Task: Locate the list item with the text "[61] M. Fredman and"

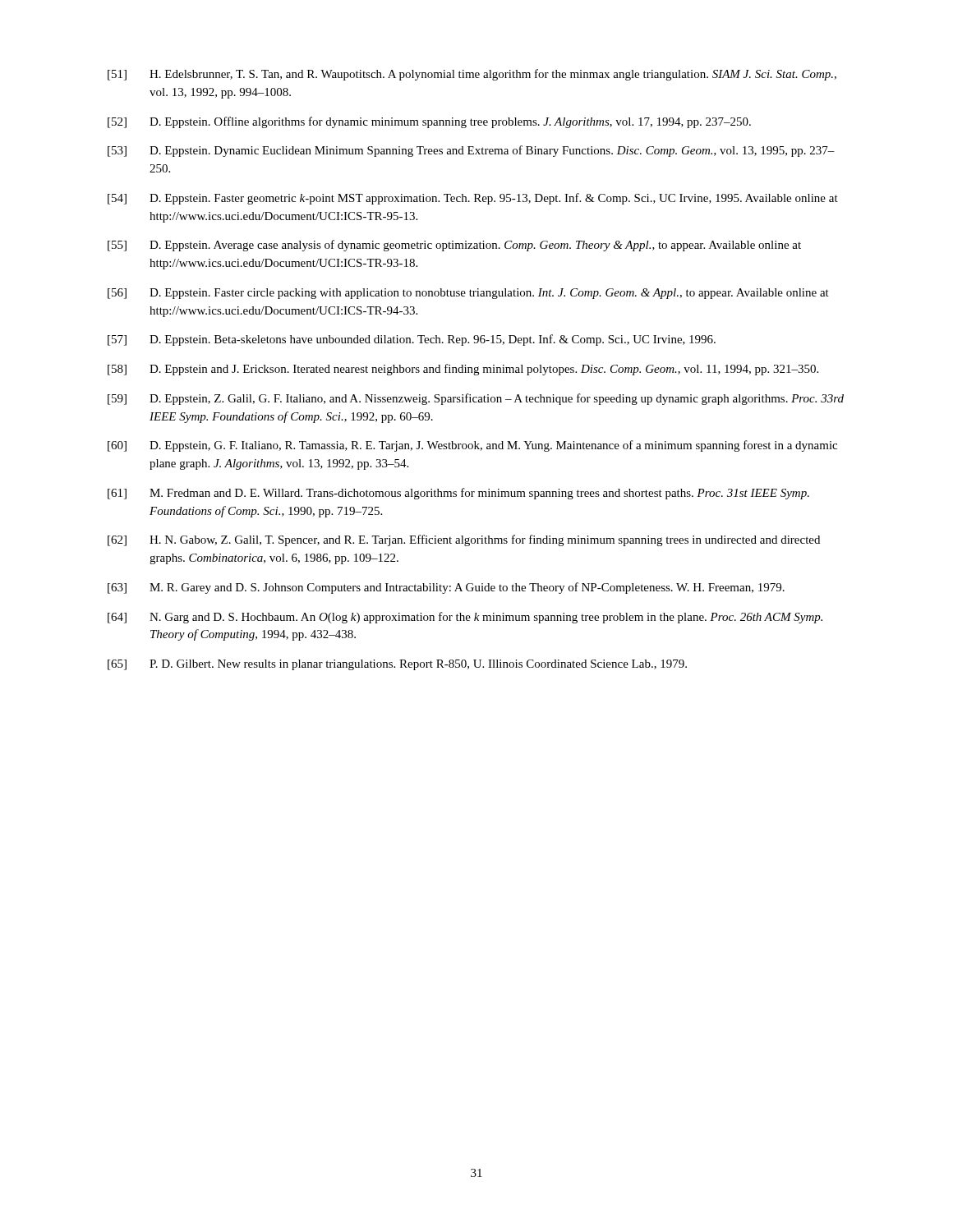Action: point(476,502)
